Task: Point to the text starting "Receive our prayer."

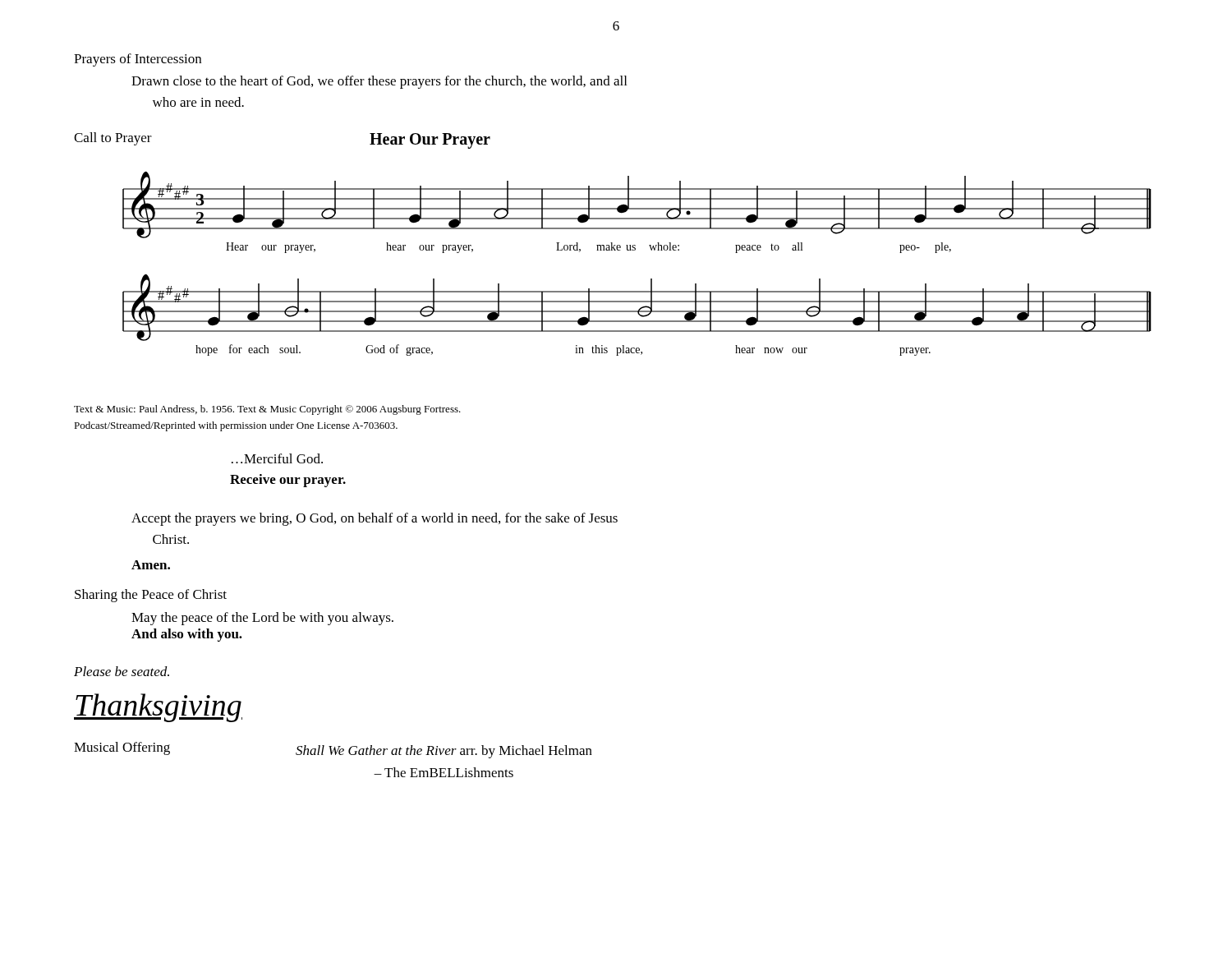Action: [288, 479]
